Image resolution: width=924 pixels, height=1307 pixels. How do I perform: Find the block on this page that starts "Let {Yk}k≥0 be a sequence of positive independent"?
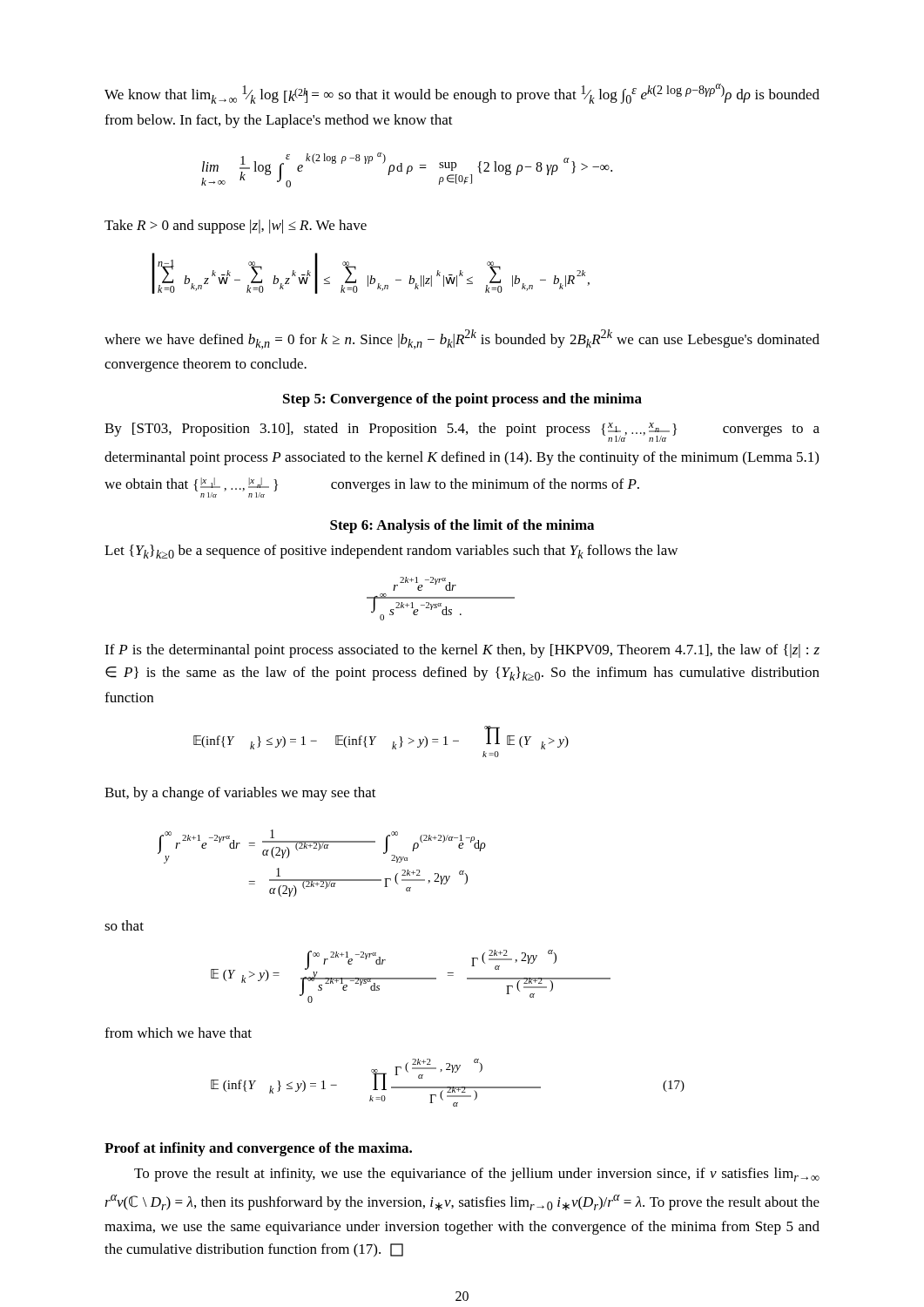pos(391,552)
